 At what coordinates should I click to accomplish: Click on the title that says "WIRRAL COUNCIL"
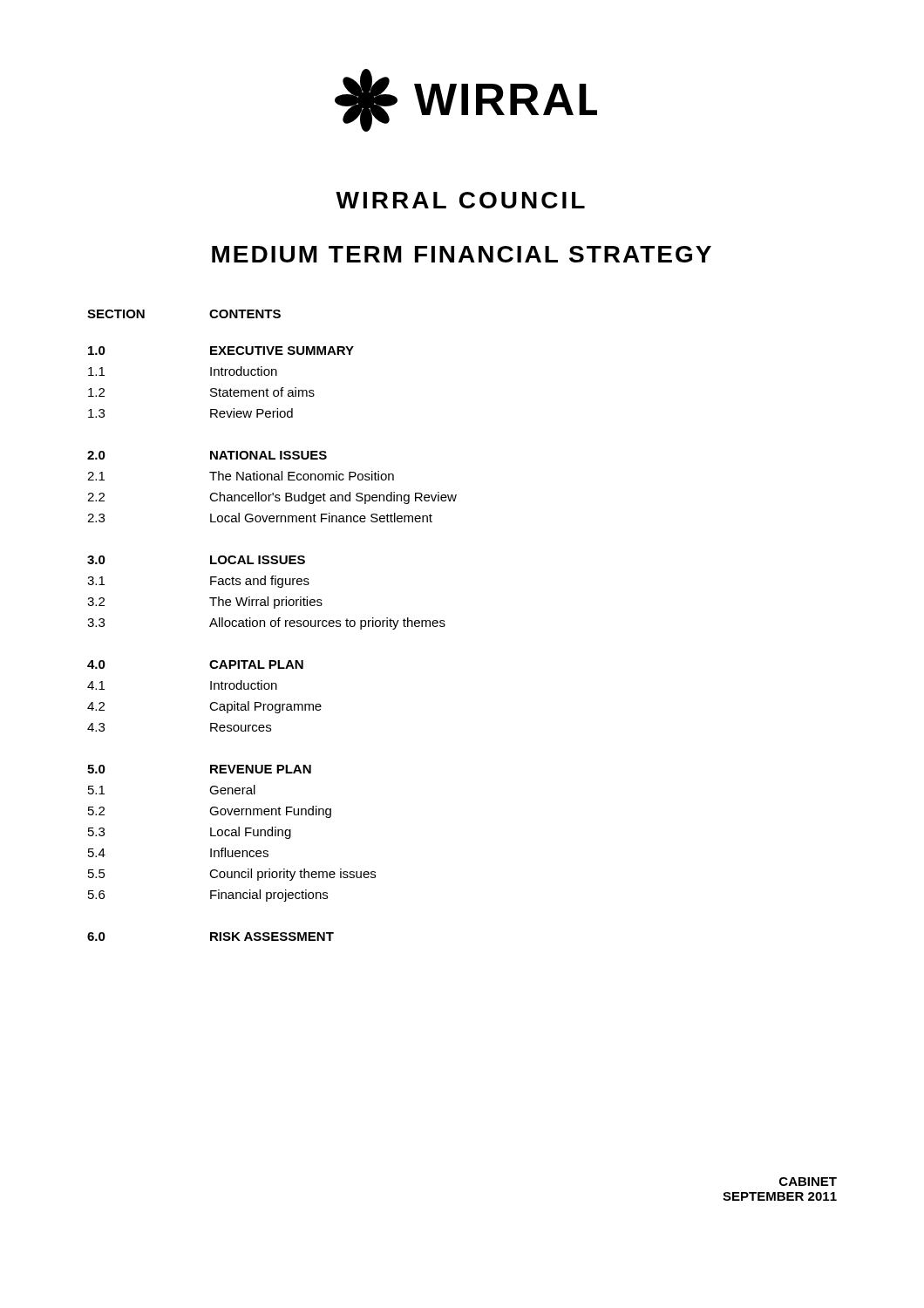coord(462,200)
